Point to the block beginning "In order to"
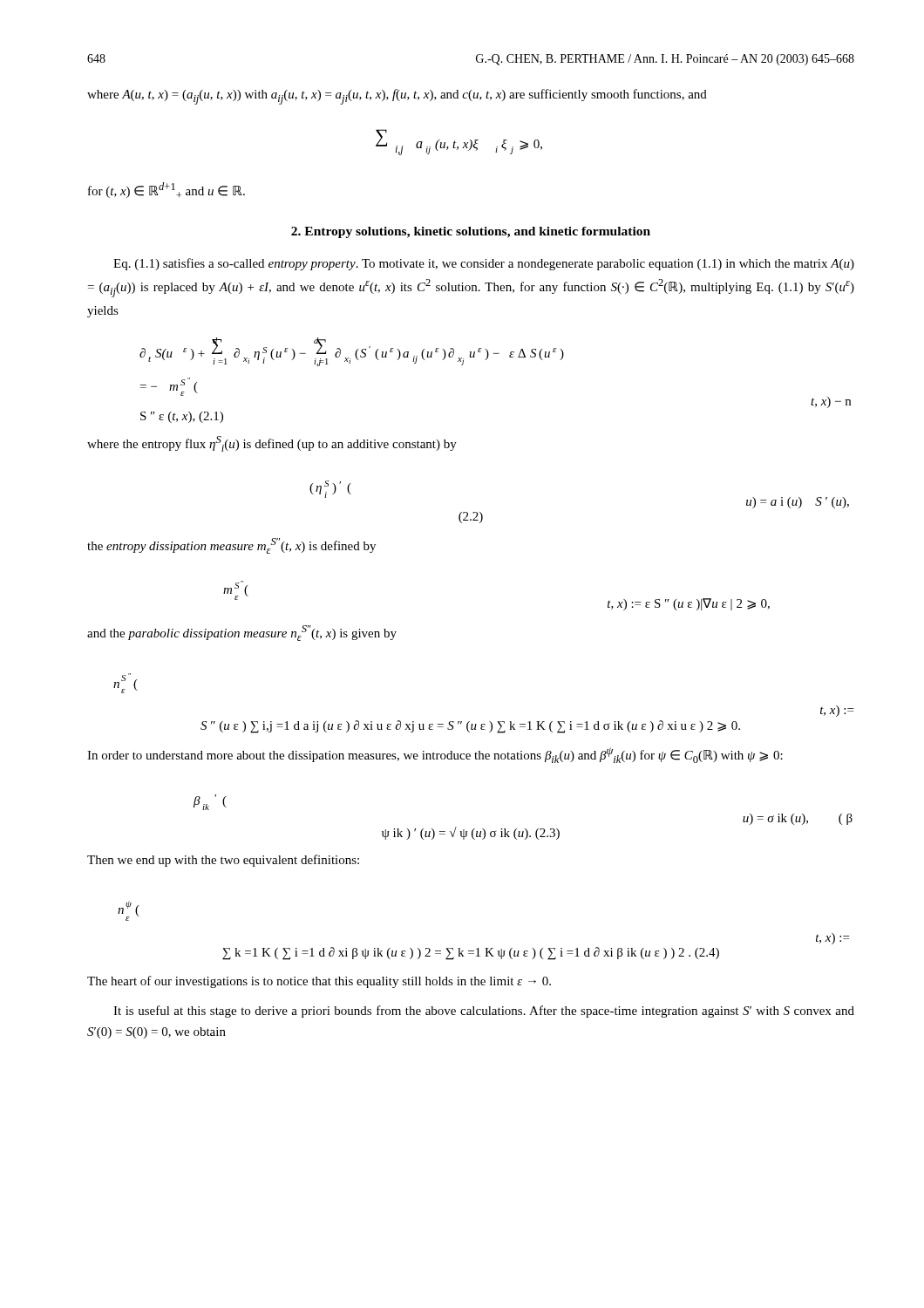The height and width of the screenshot is (1308, 924). (x=471, y=755)
